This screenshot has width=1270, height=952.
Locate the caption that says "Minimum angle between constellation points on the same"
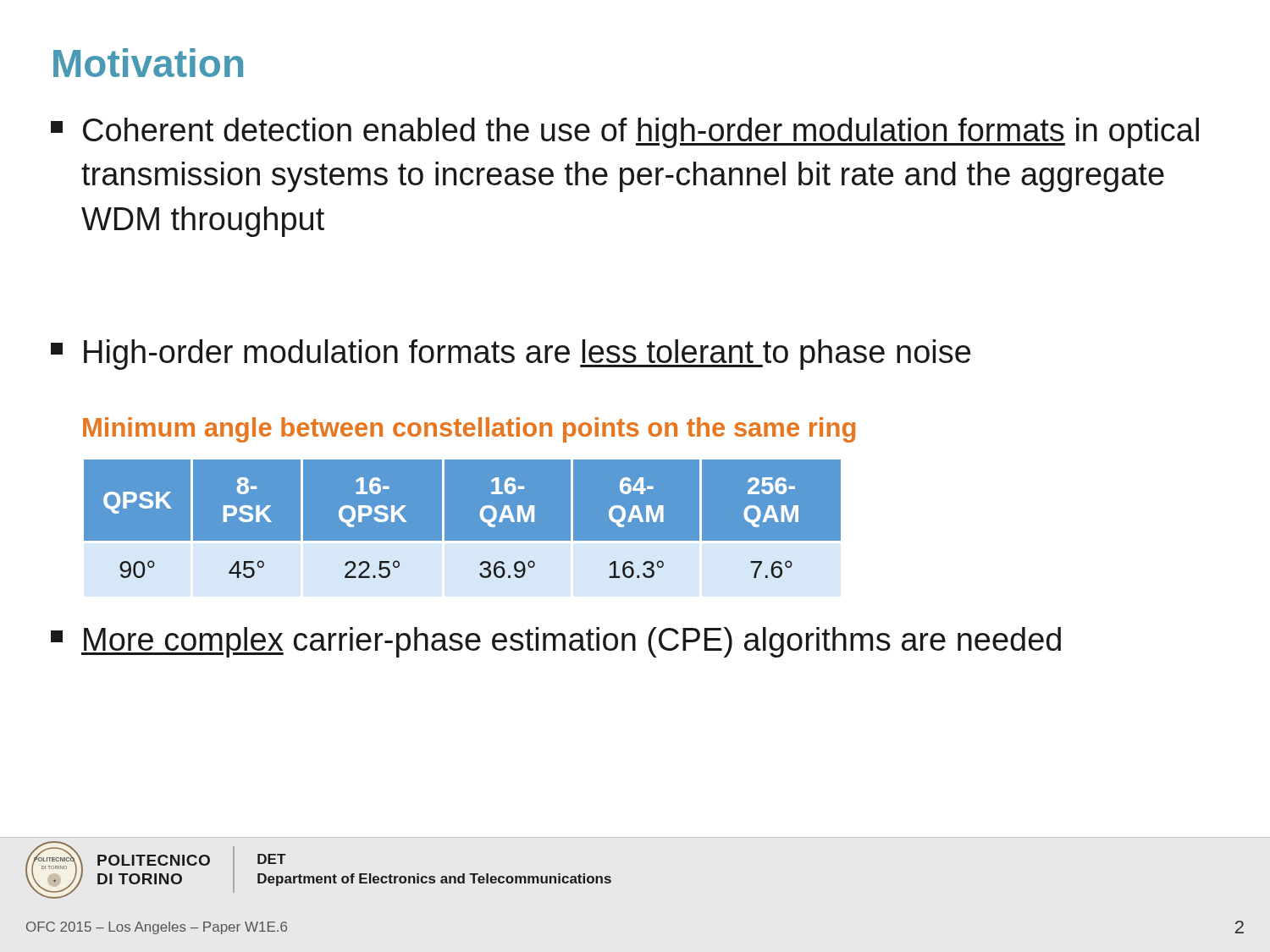469,428
